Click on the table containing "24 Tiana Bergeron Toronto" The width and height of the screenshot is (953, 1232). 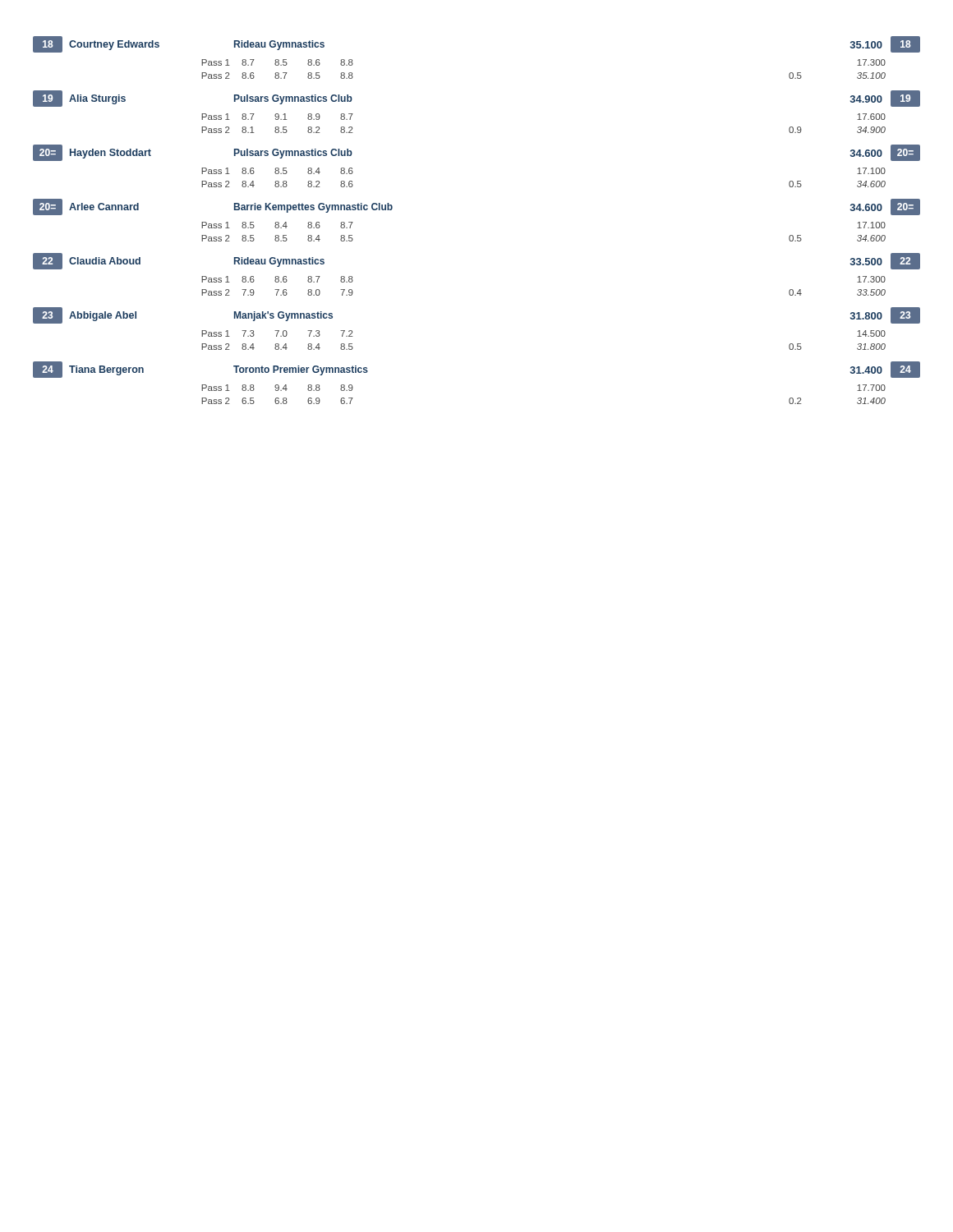[476, 383]
